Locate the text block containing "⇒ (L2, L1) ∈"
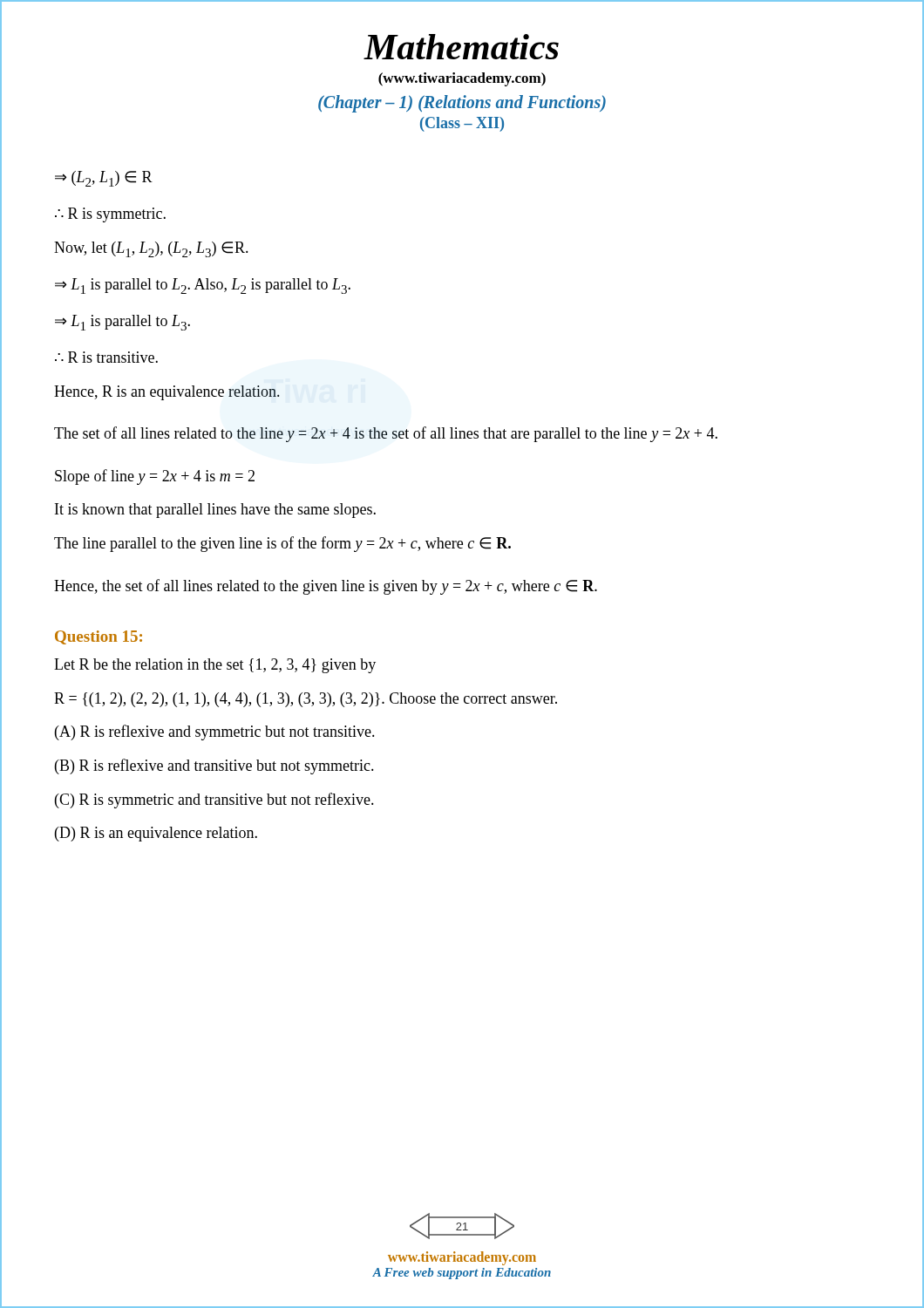The width and height of the screenshot is (924, 1308). [103, 179]
